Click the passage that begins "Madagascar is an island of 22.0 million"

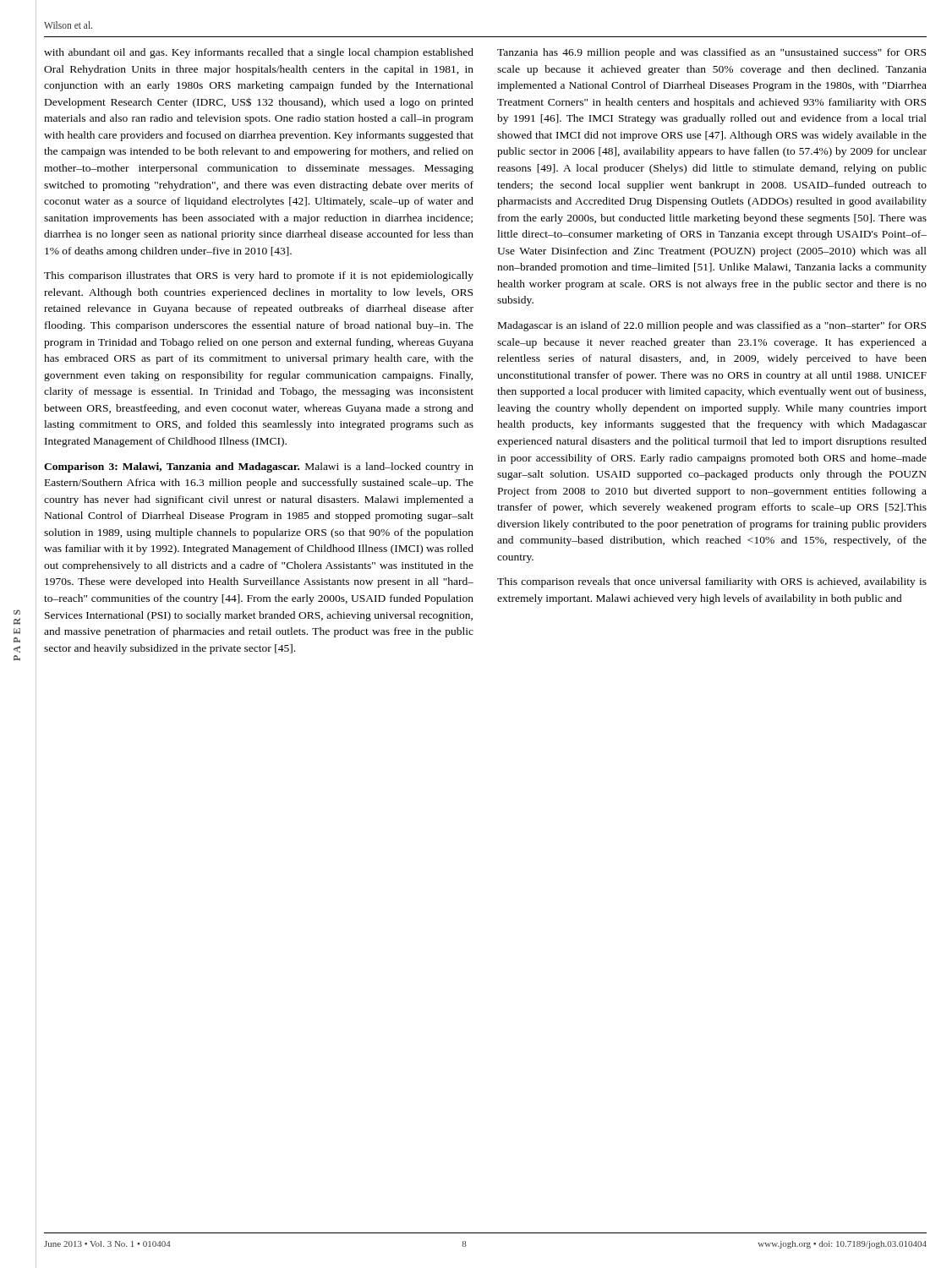tap(712, 441)
